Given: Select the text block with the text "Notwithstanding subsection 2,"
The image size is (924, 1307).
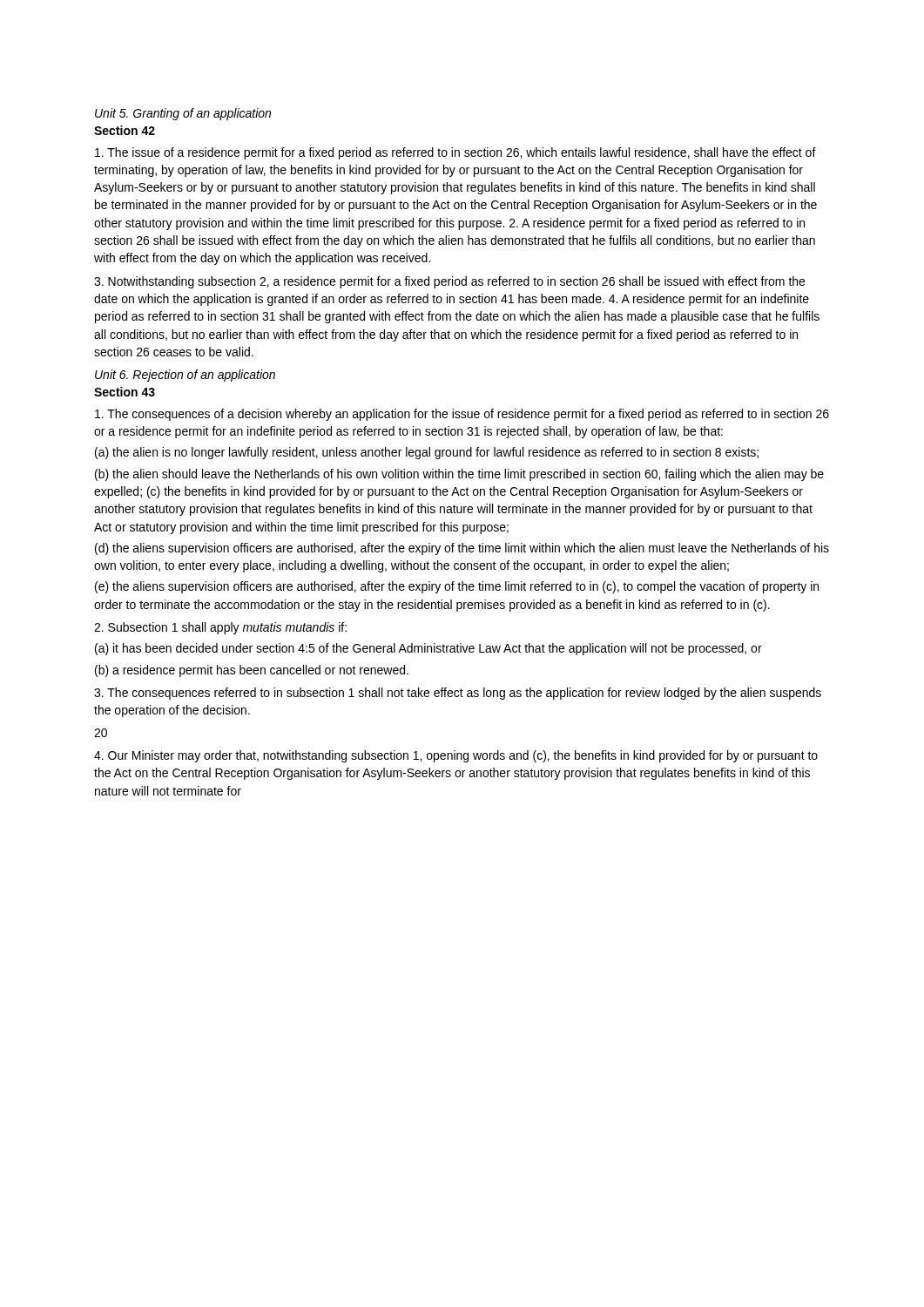Looking at the screenshot, I should coord(457,317).
